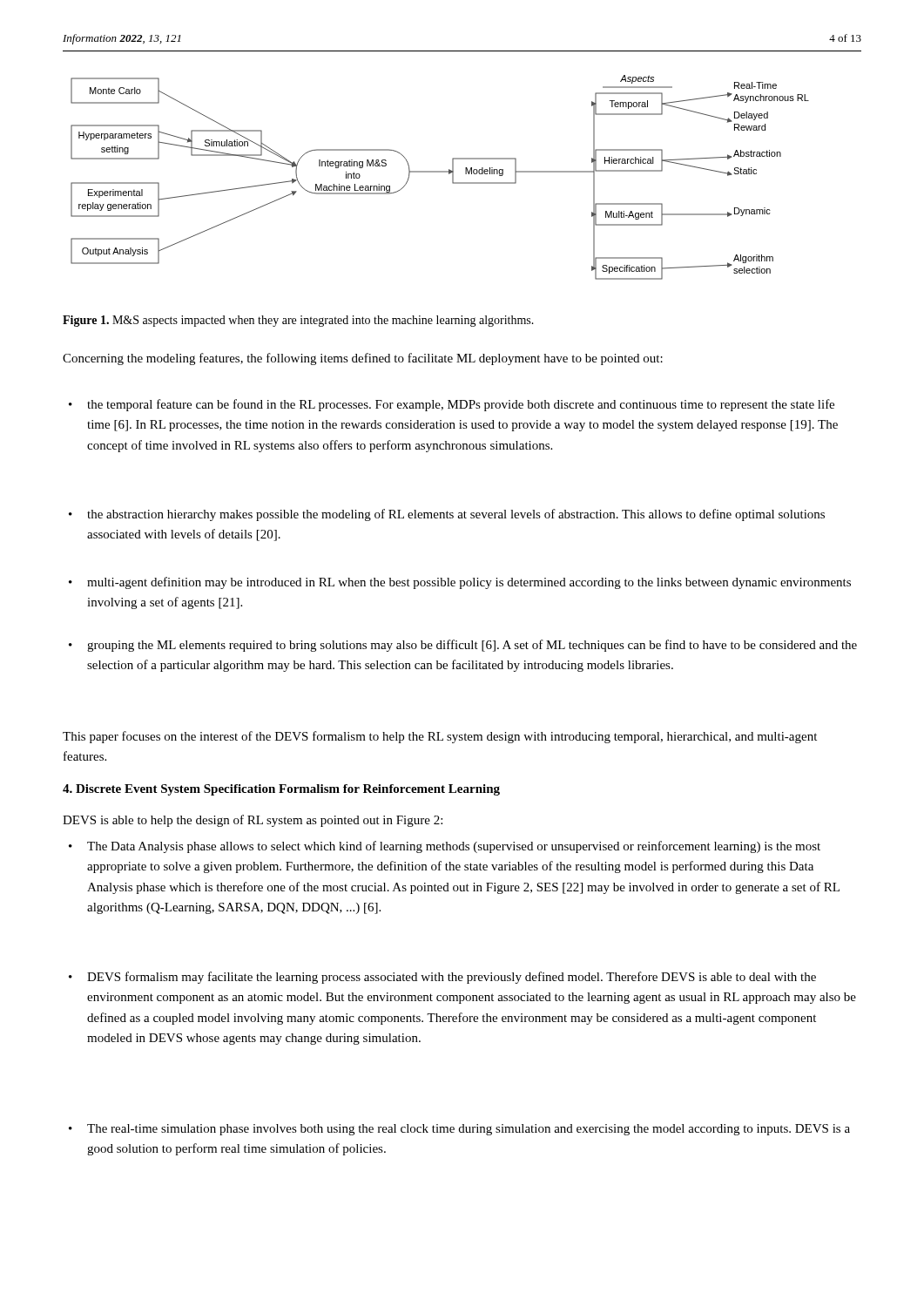
Task: Locate the region starting "Figure 1. M&S"
Action: point(298,320)
